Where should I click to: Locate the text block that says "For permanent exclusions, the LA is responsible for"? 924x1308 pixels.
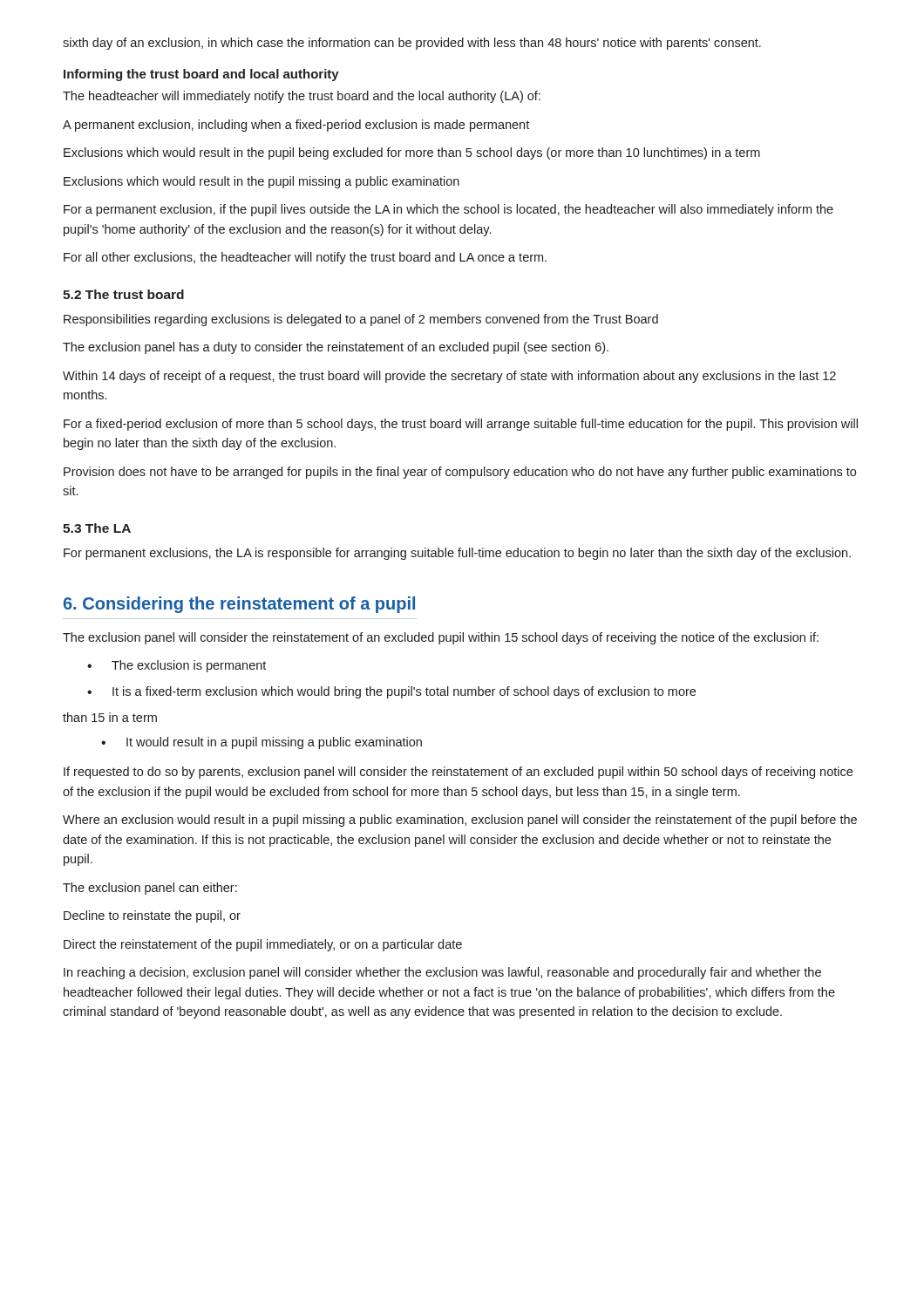click(x=457, y=552)
